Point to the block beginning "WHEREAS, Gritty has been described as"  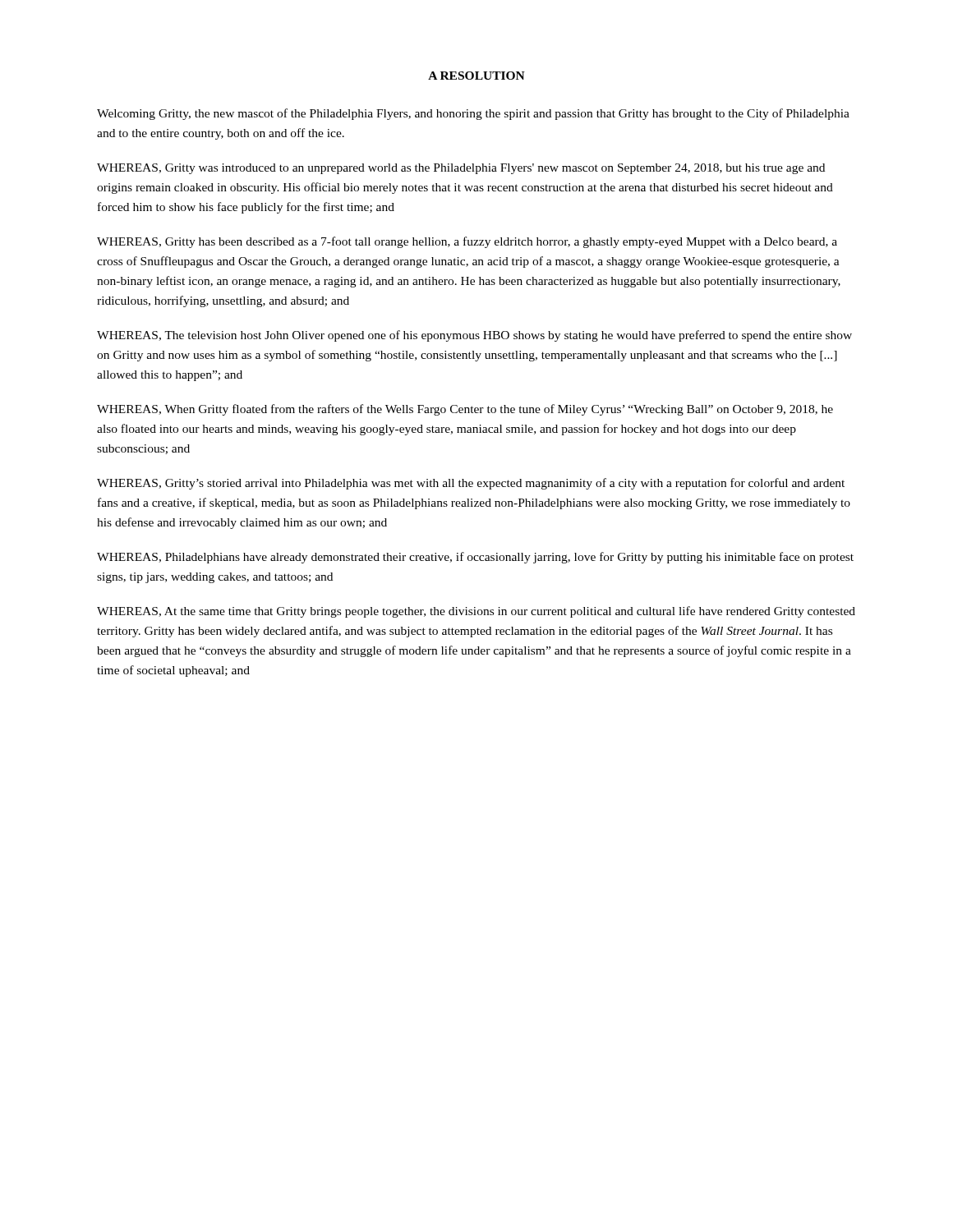pyautogui.click(x=469, y=271)
